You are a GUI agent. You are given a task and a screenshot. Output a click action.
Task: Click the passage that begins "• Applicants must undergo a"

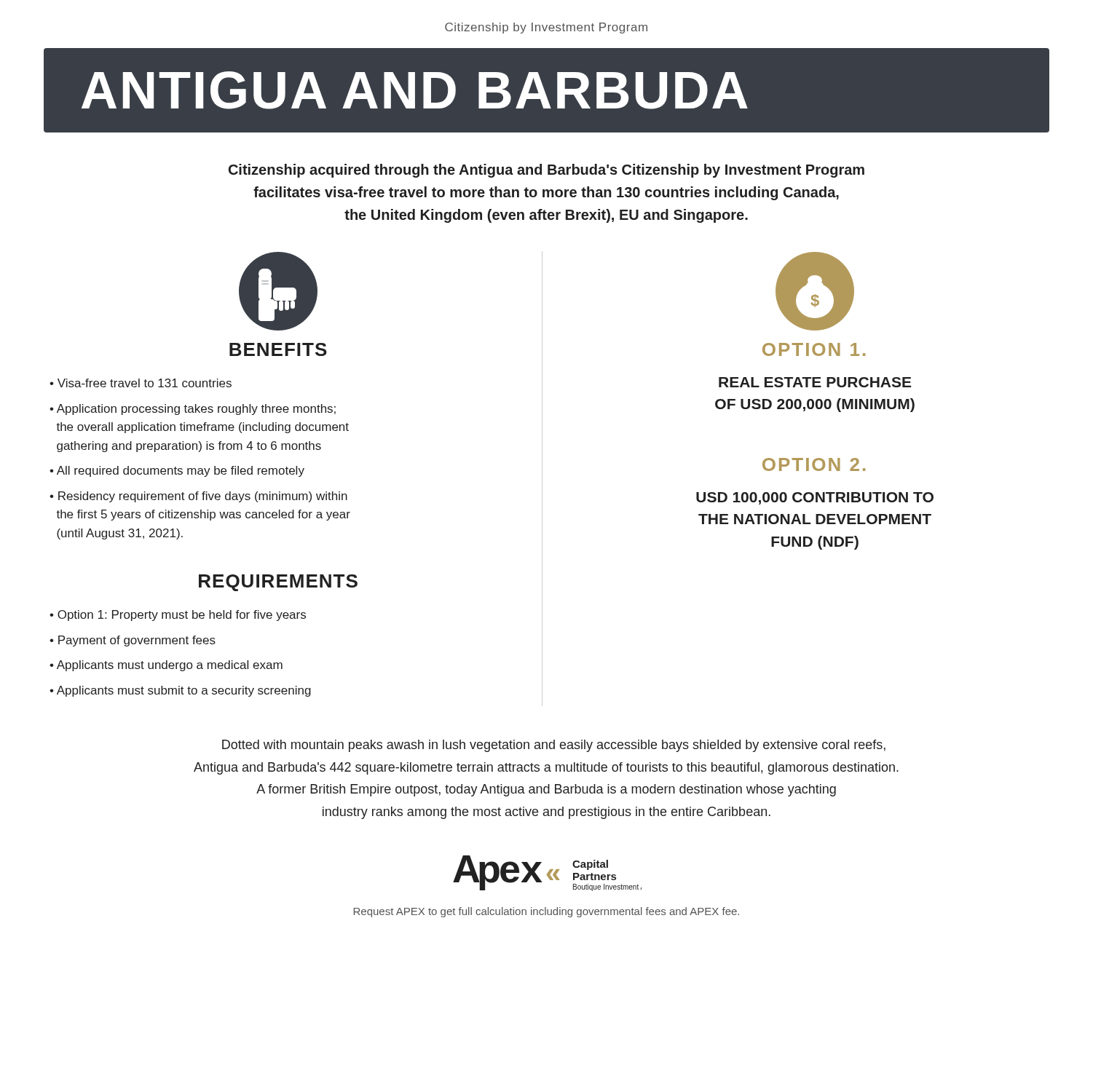click(166, 665)
